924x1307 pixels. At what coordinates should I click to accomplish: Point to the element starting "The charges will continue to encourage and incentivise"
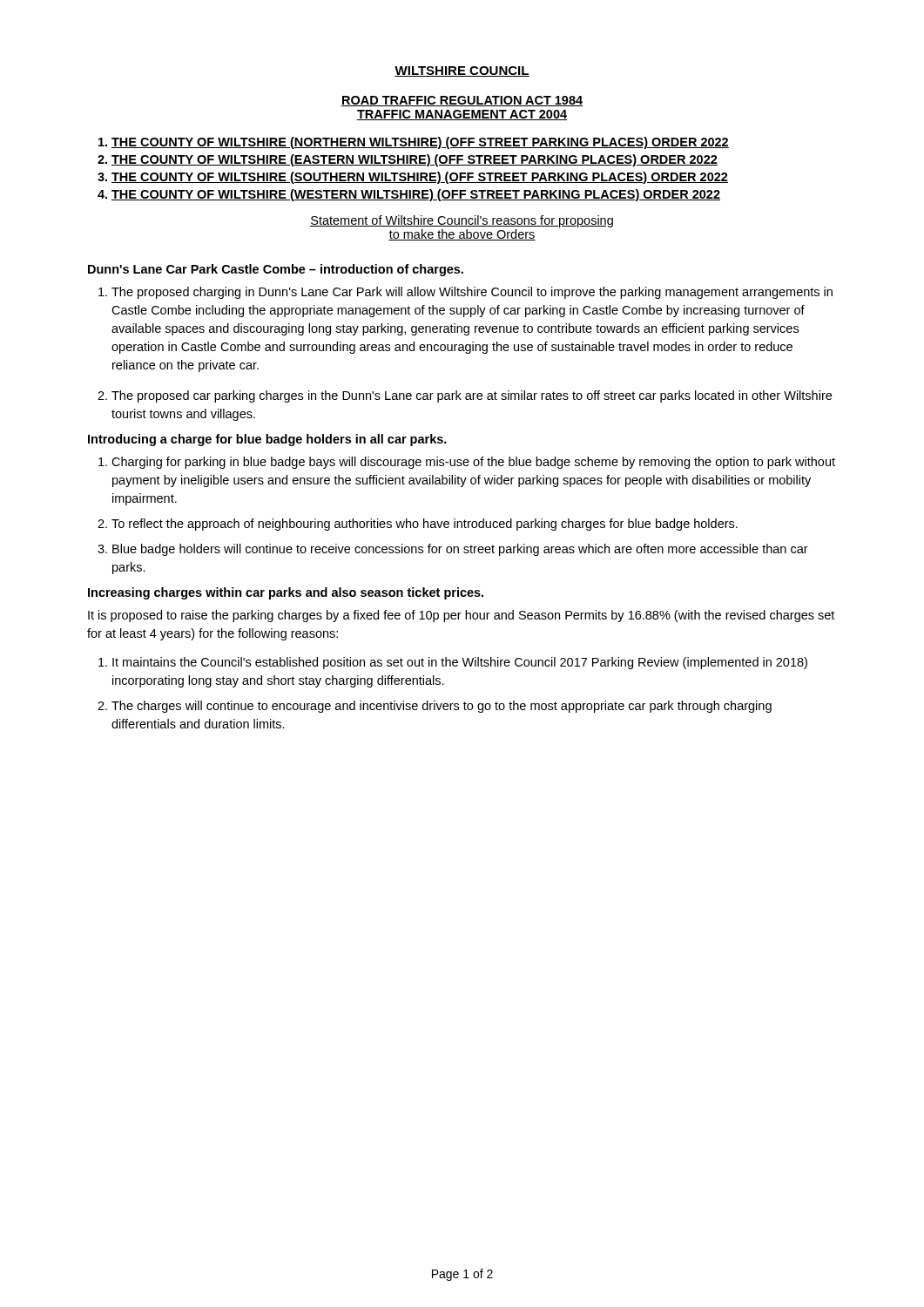coord(442,715)
